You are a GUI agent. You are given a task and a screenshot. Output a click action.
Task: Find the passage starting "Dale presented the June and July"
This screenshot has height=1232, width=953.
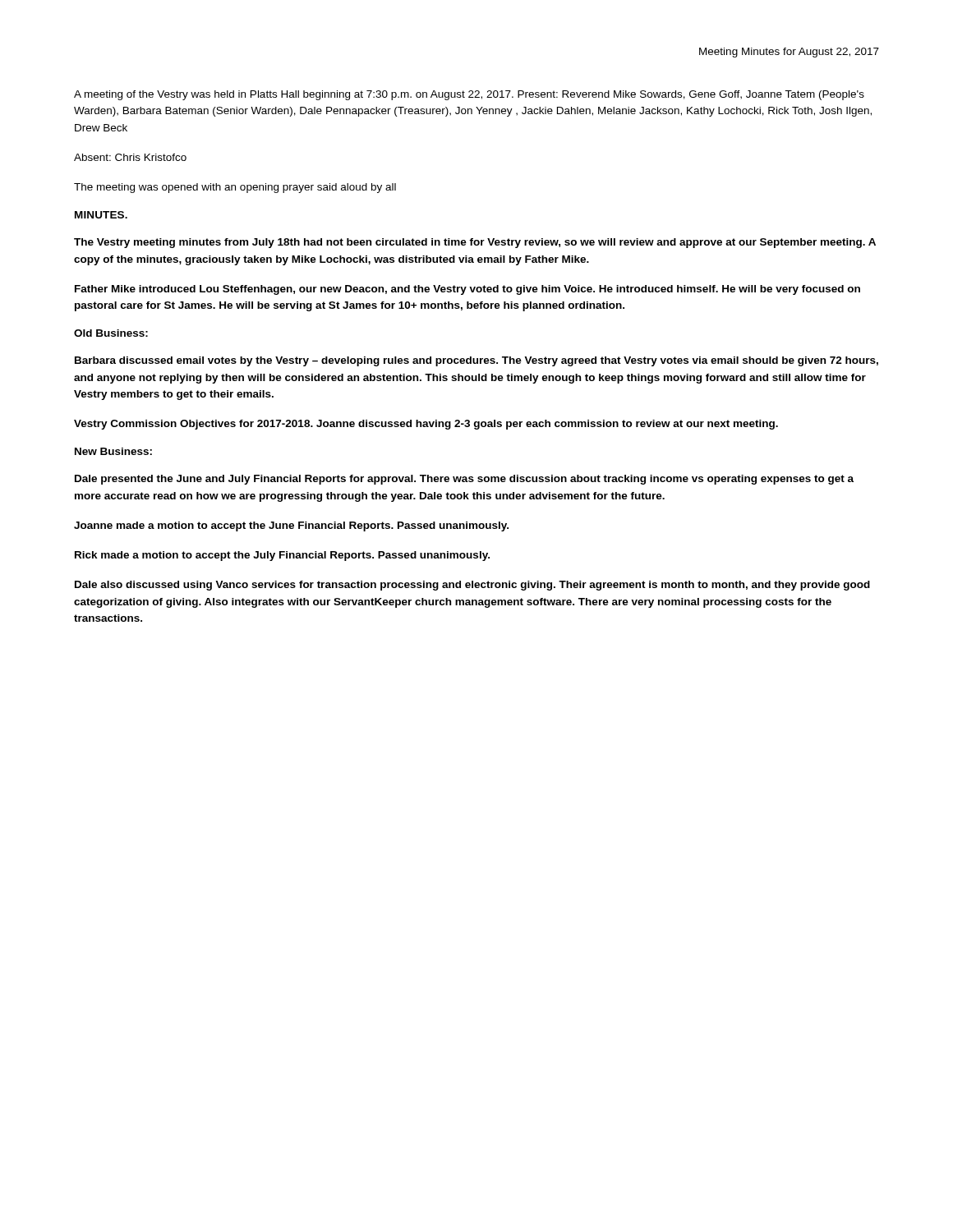[x=464, y=487]
